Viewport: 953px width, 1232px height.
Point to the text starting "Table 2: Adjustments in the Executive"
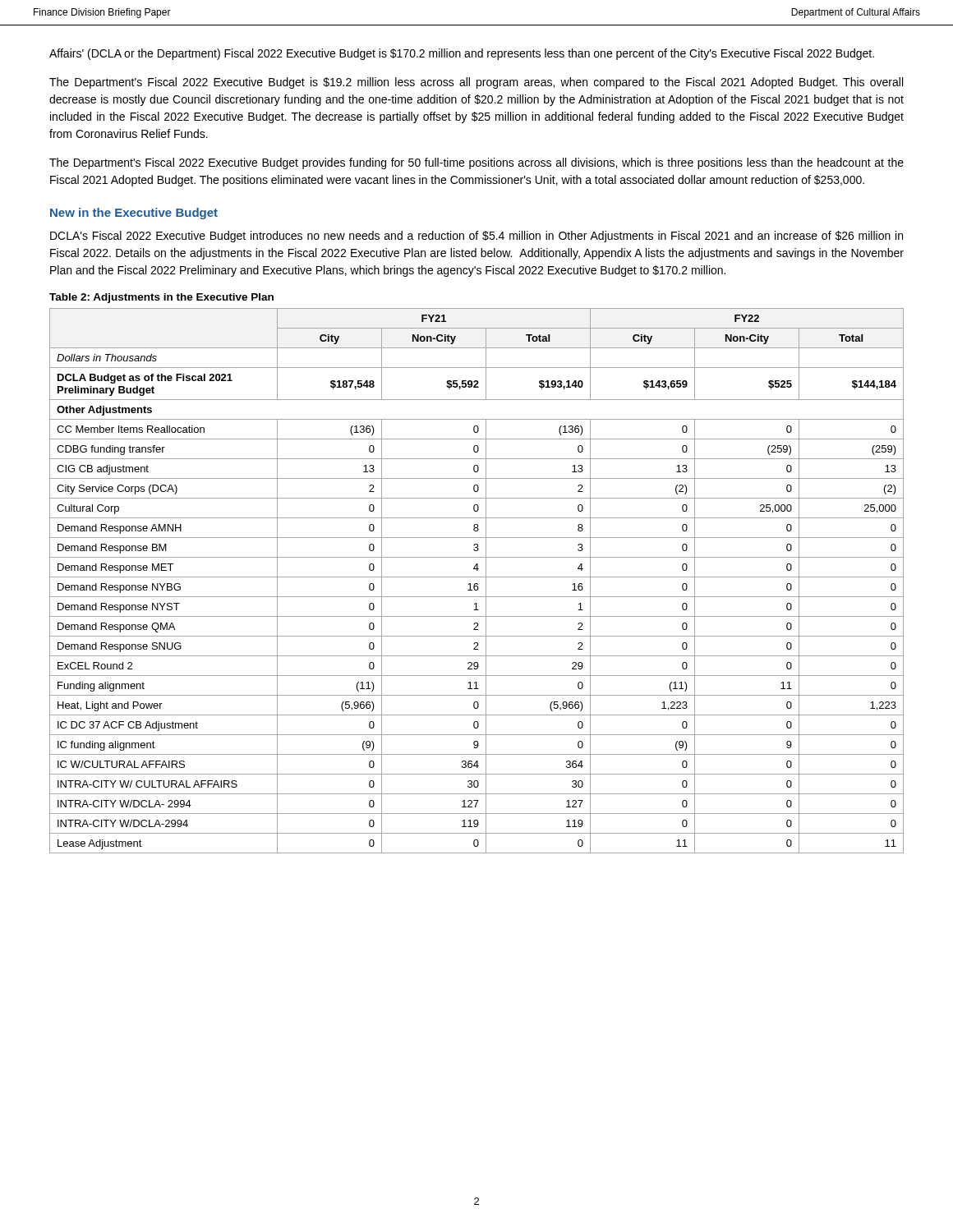(x=162, y=297)
